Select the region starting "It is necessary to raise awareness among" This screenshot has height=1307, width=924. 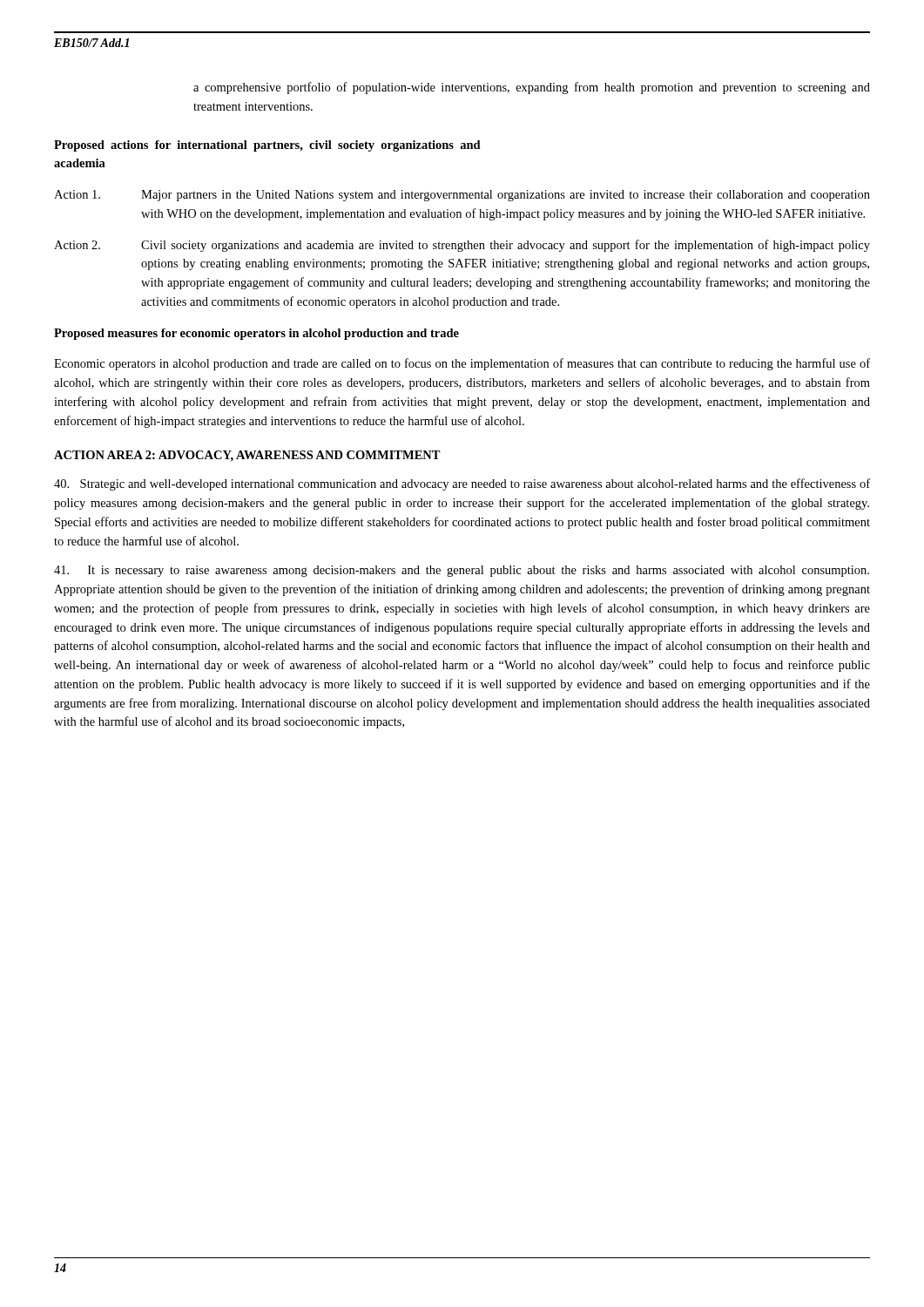click(462, 646)
